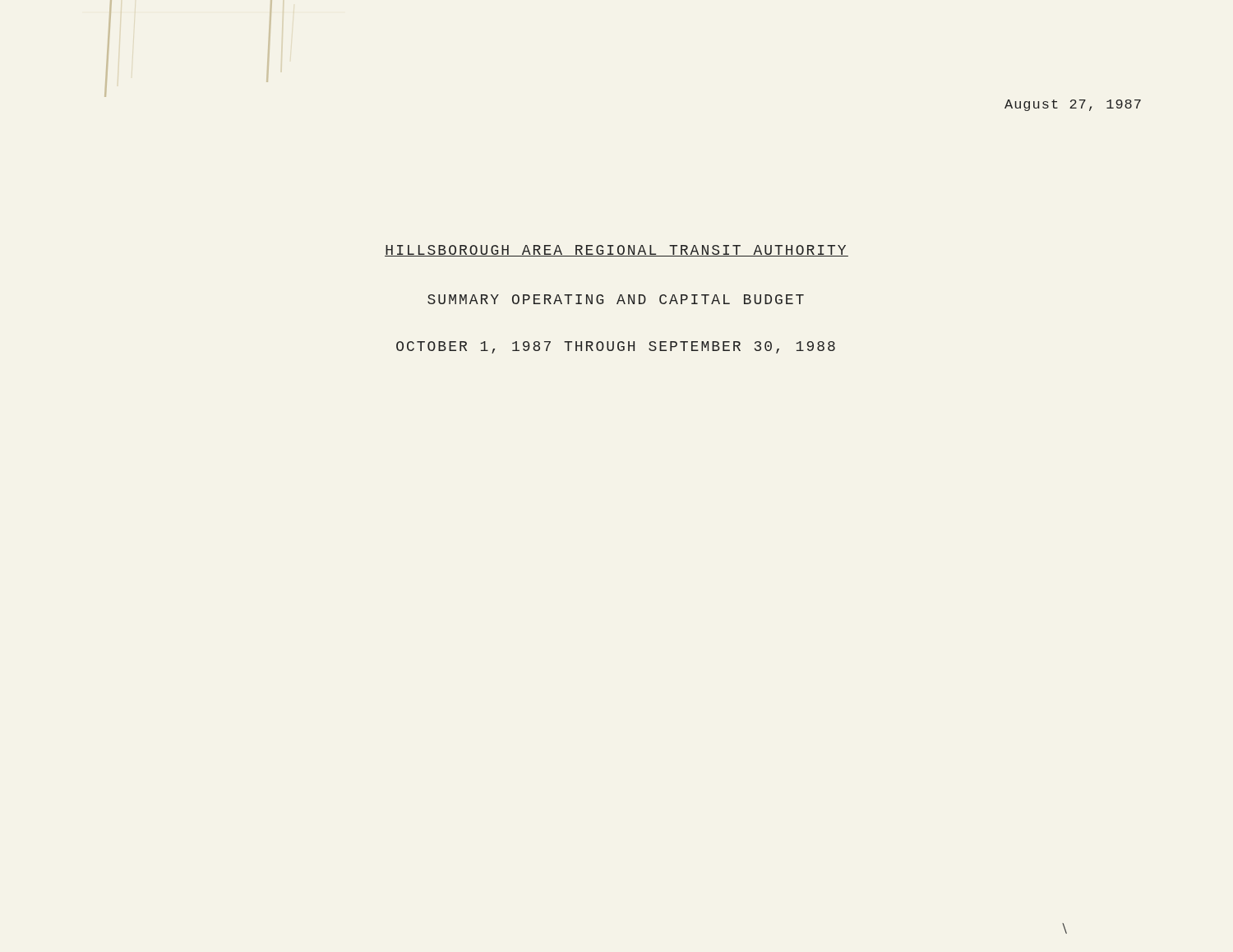Select the block starting "SUMMARY OPERATING AND"

click(616, 300)
